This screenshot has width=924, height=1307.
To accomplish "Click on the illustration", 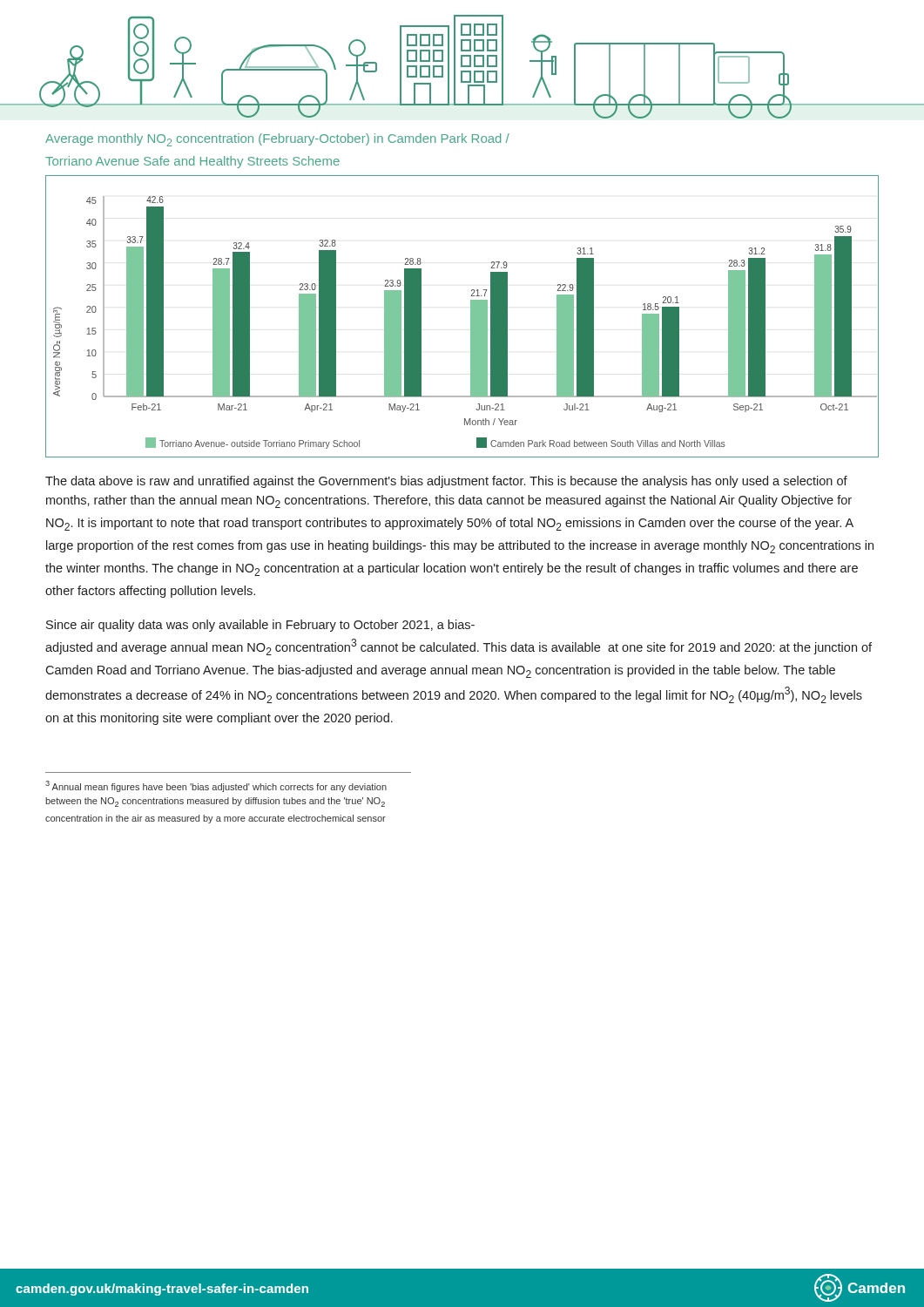I will (462, 60).
